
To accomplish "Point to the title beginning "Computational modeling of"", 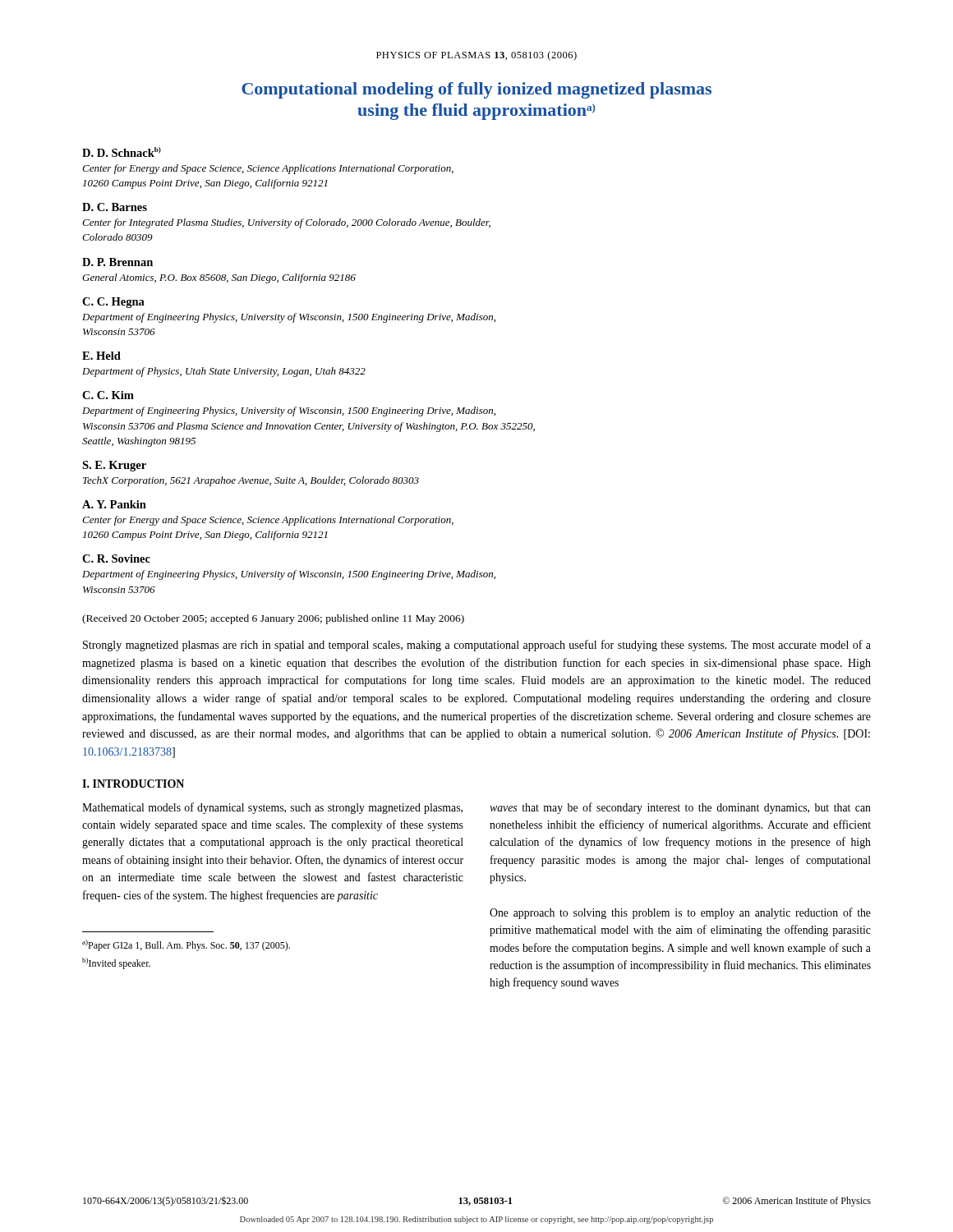I will (476, 99).
